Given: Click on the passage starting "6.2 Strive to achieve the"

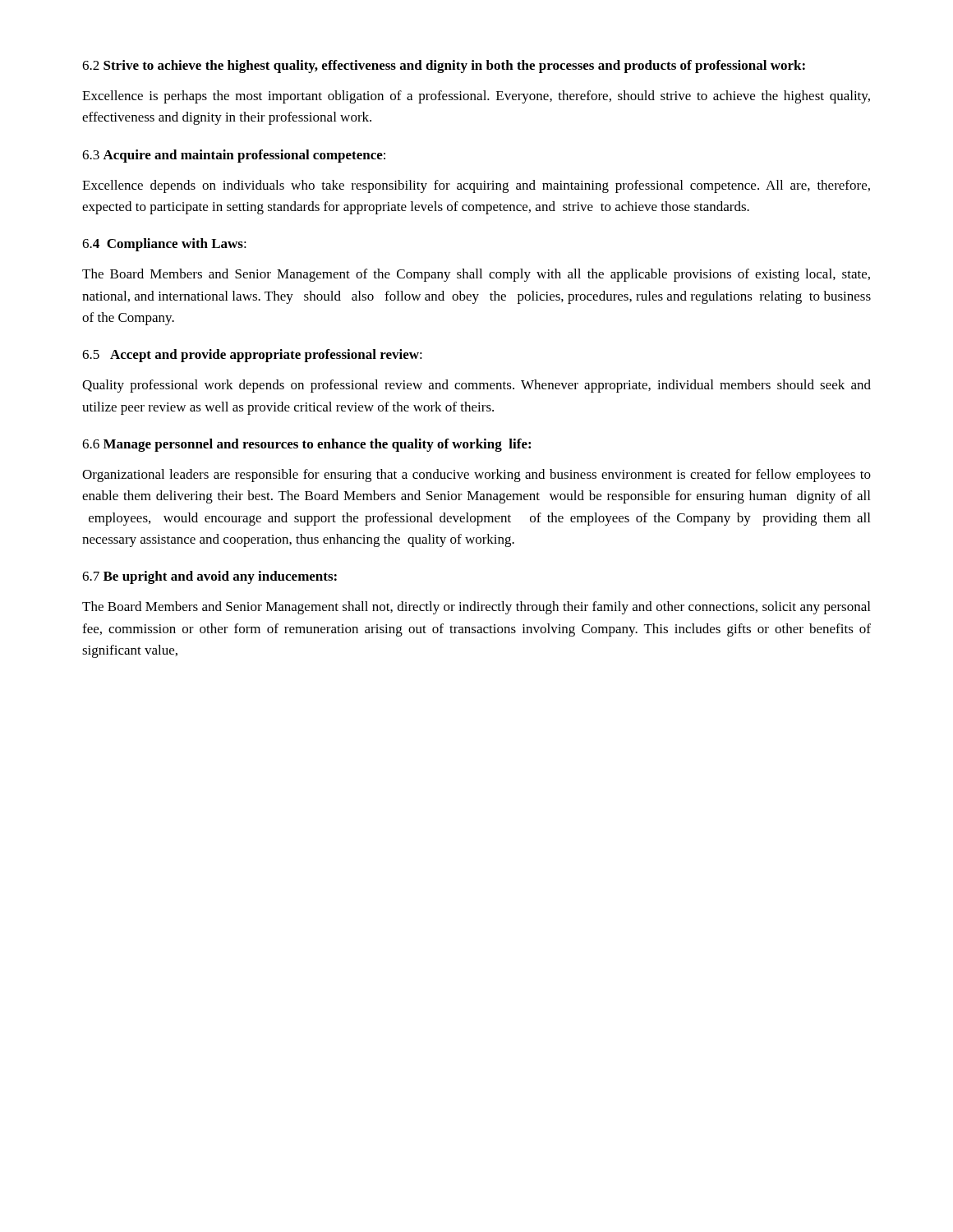Looking at the screenshot, I should click(444, 65).
